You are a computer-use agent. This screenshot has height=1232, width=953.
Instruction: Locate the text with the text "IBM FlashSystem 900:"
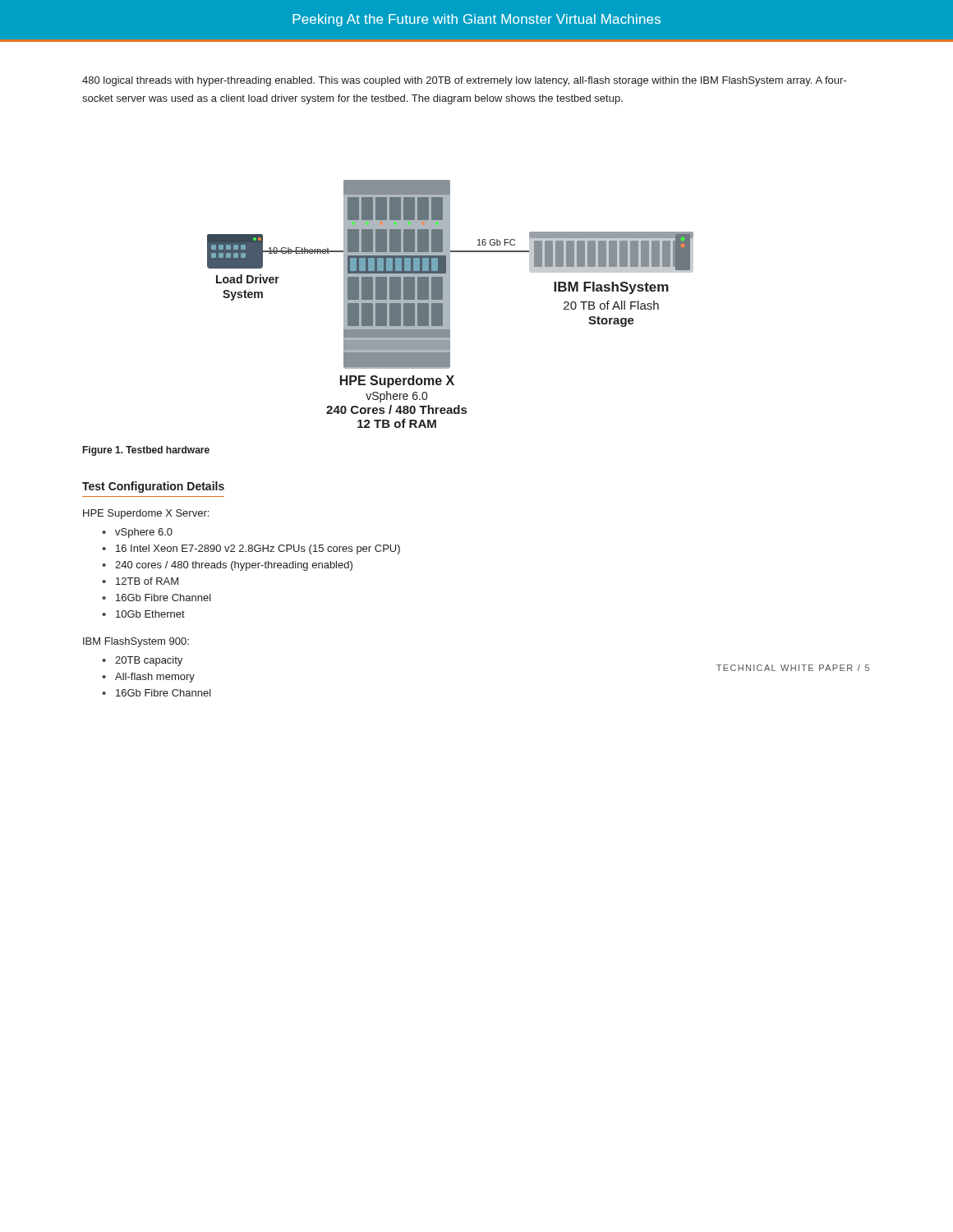[x=136, y=641]
